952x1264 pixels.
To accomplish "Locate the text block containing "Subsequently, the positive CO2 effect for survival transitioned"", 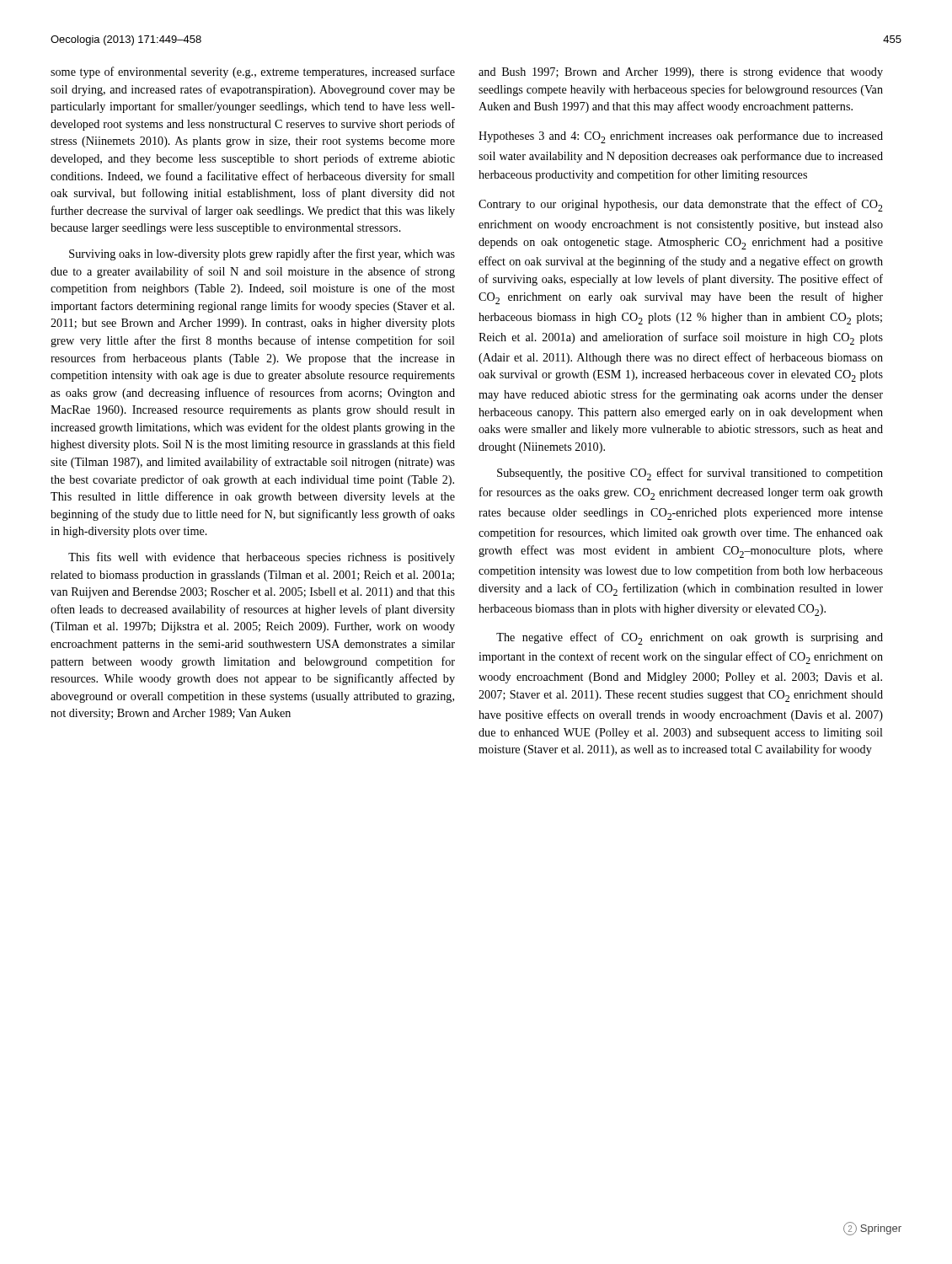I will pos(681,542).
